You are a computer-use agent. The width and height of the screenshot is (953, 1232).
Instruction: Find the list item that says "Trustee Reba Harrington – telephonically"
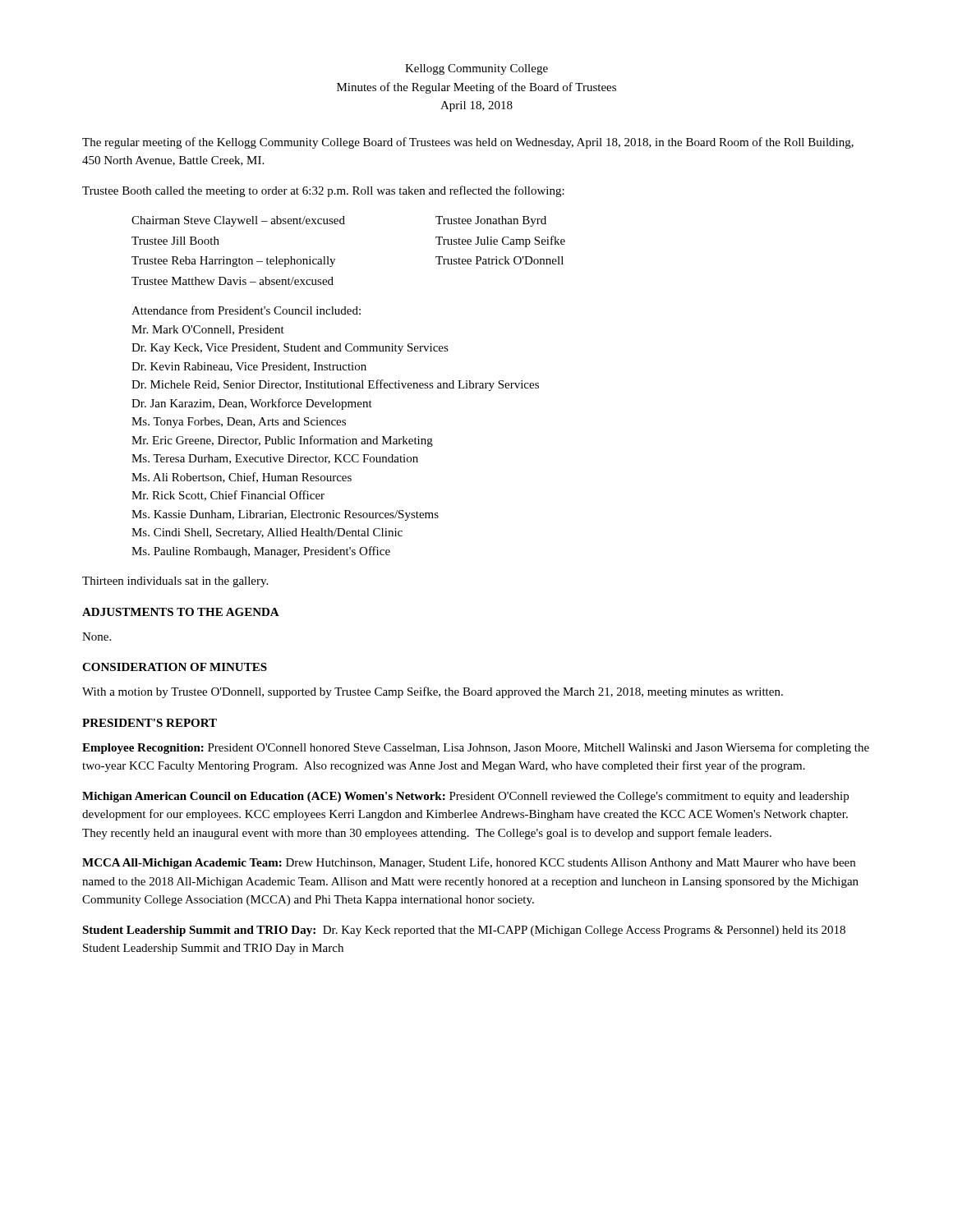pos(234,260)
